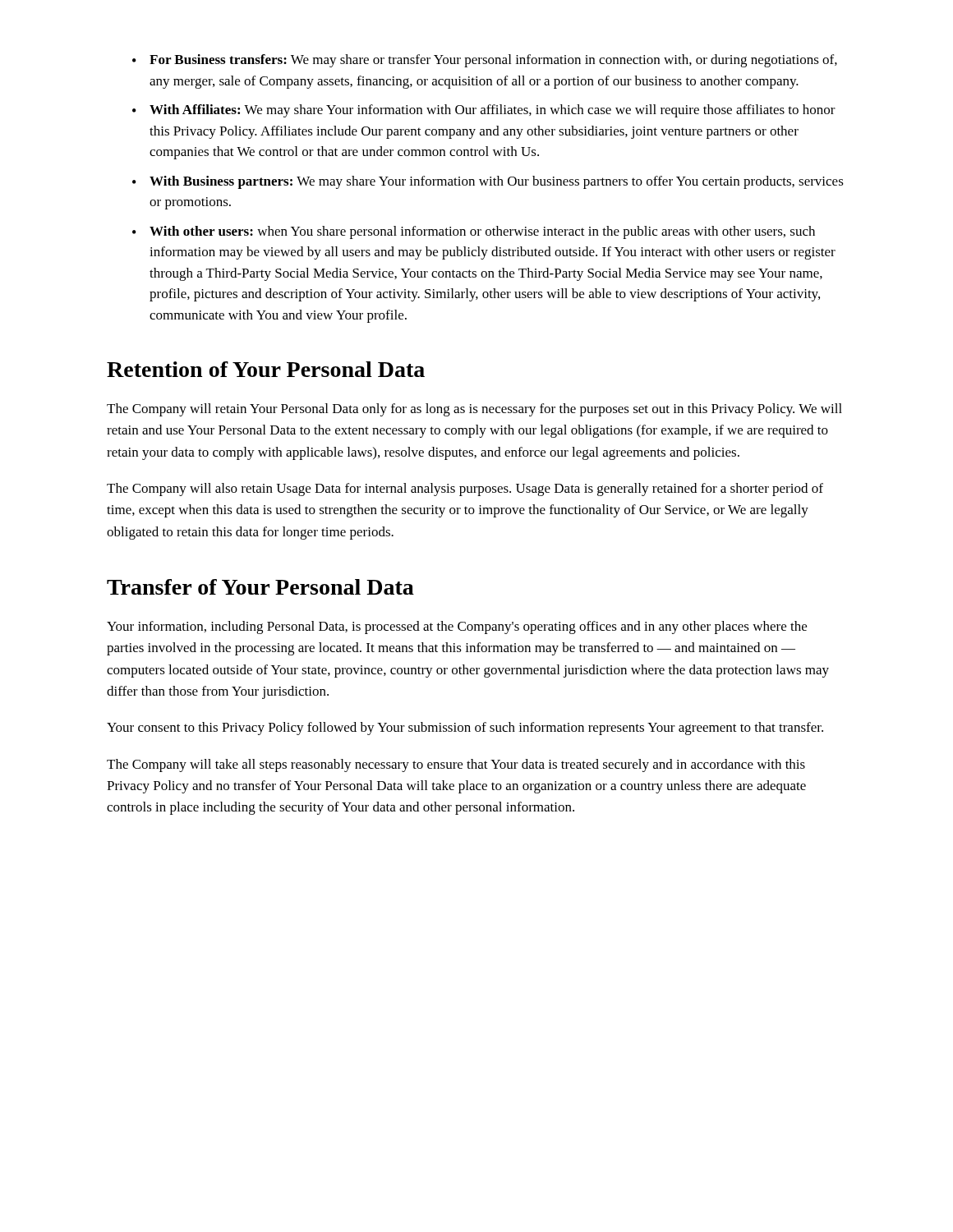Select the block starting "Retention of Your Personal"
Screen dimensions: 1232x953
266,369
